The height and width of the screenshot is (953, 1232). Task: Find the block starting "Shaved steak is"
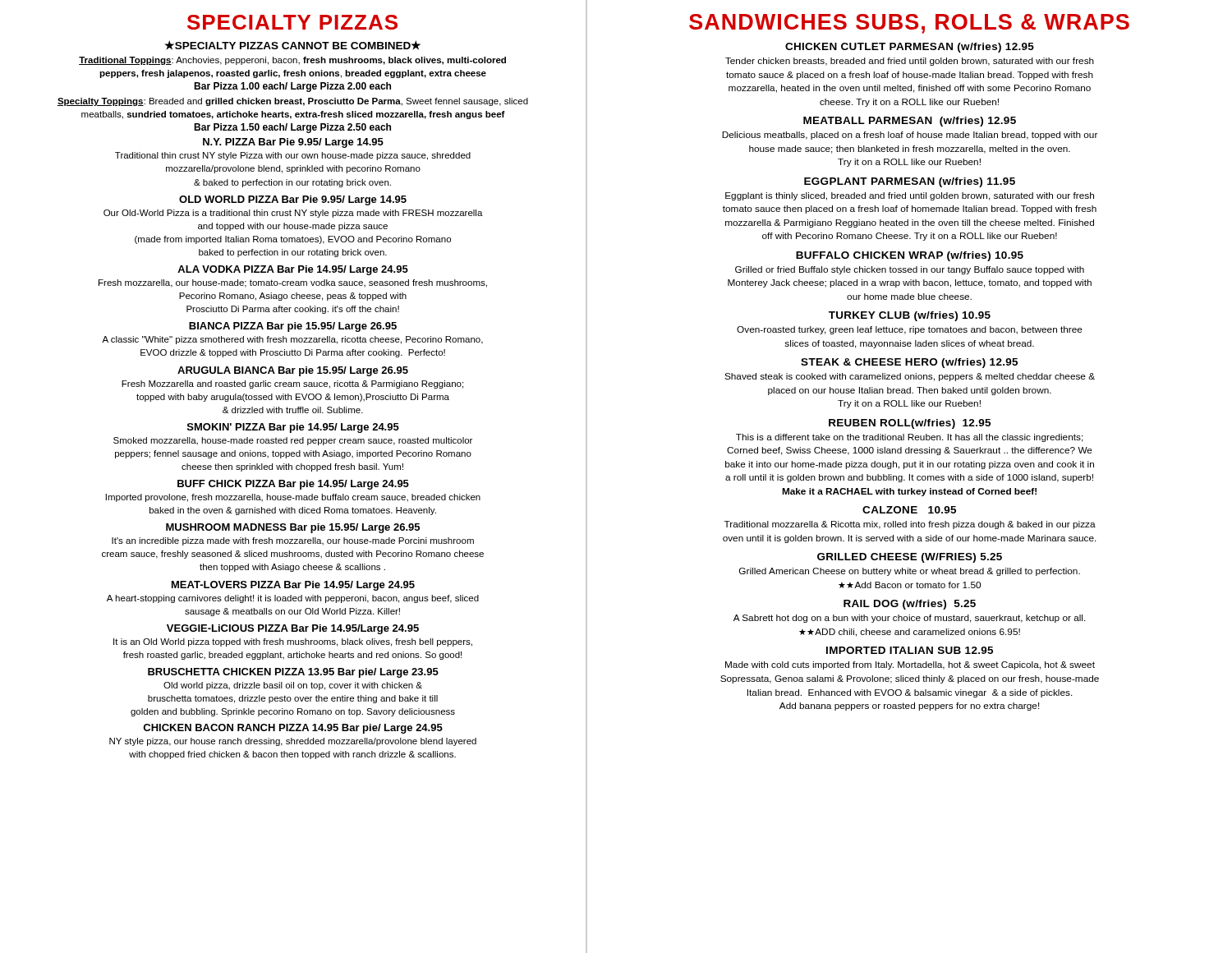(910, 390)
